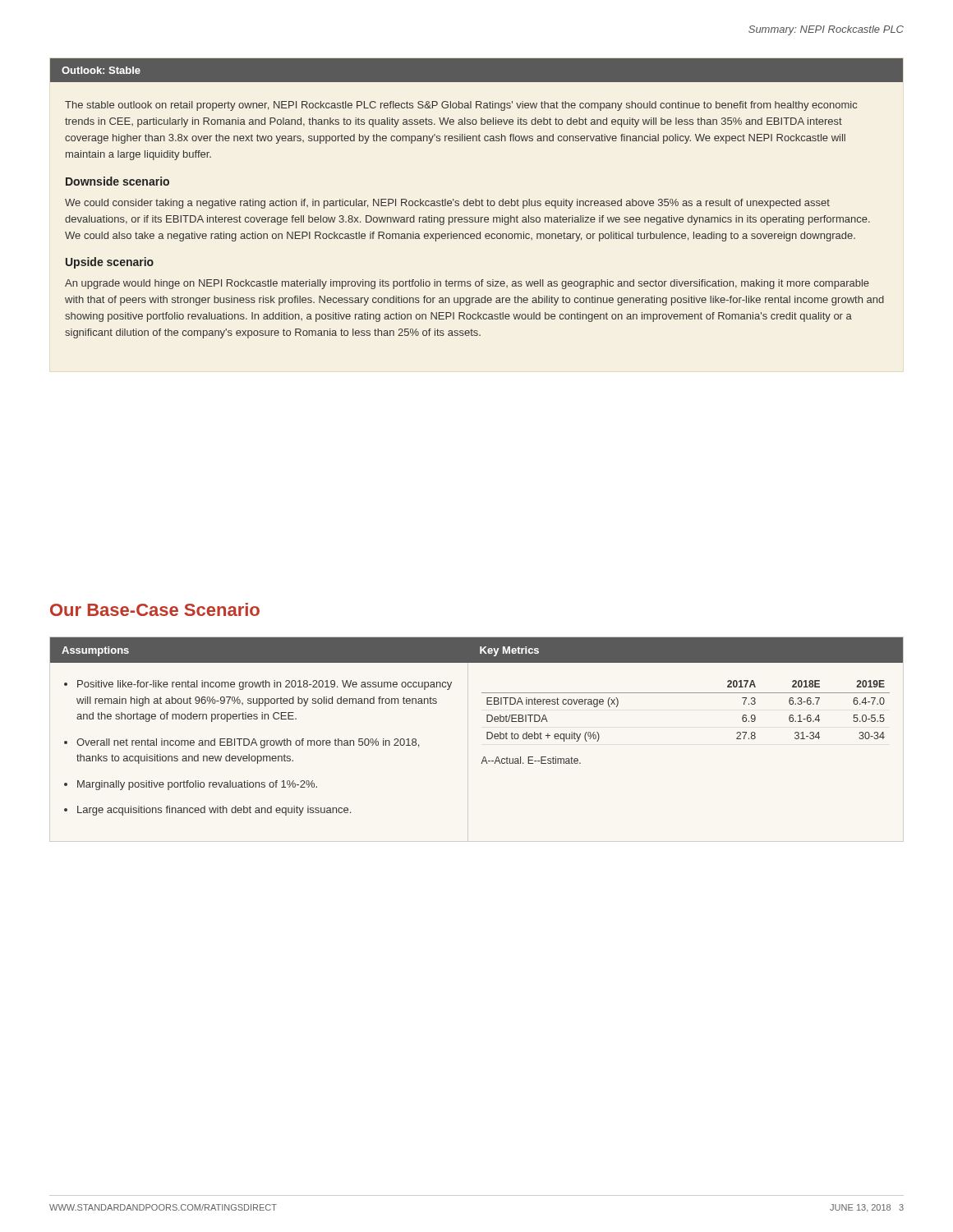953x1232 pixels.
Task: Select the table that reads "EBITDA interest coverage (x)"
Action: click(685, 721)
